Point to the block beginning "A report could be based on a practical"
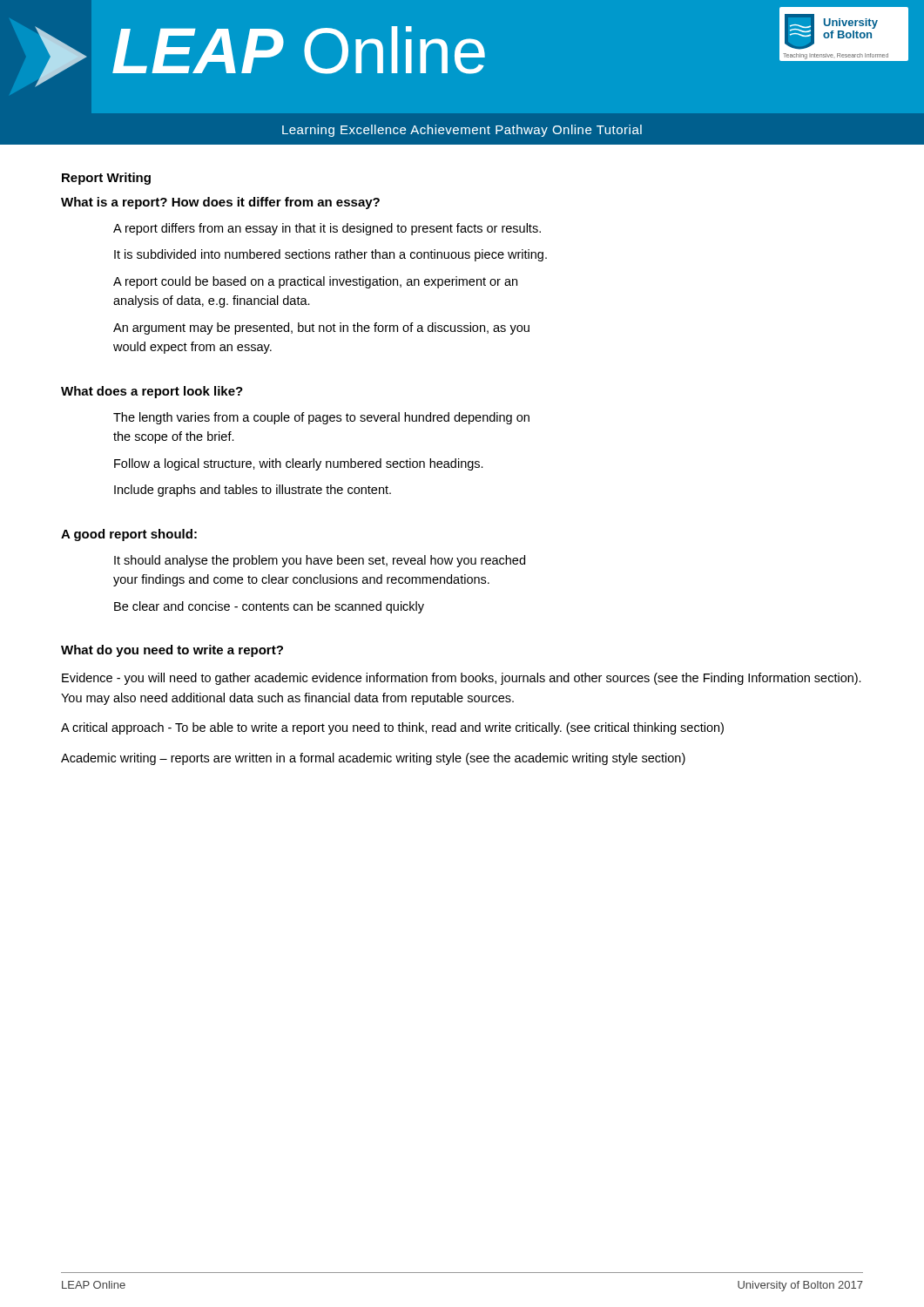The height and width of the screenshot is (1307, 924). point(316,291)
